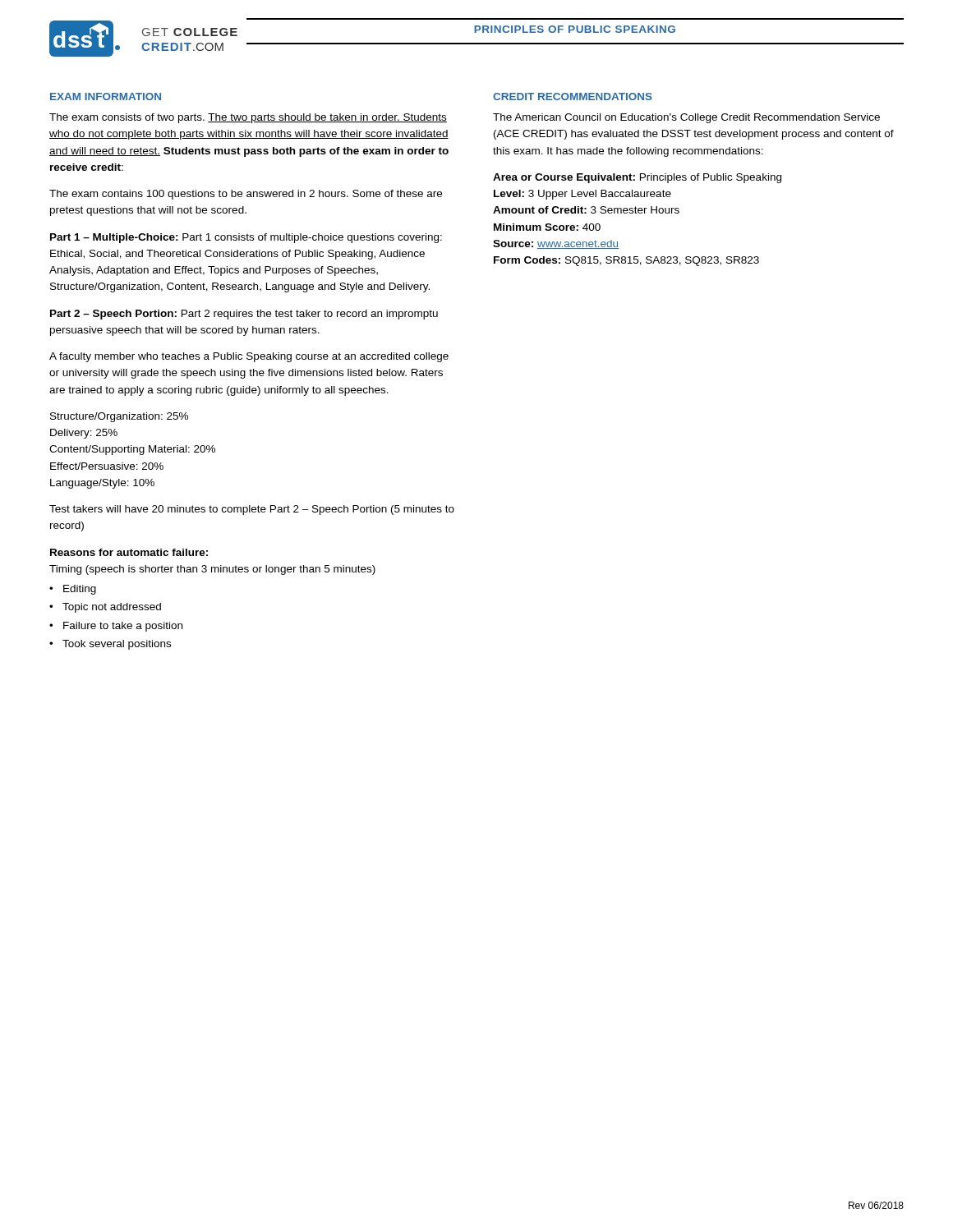Locate the text block starting "The American Council on Education's College Credit Recommendation"
This screenshot has height=1232, width=953.
pos(693,134)
